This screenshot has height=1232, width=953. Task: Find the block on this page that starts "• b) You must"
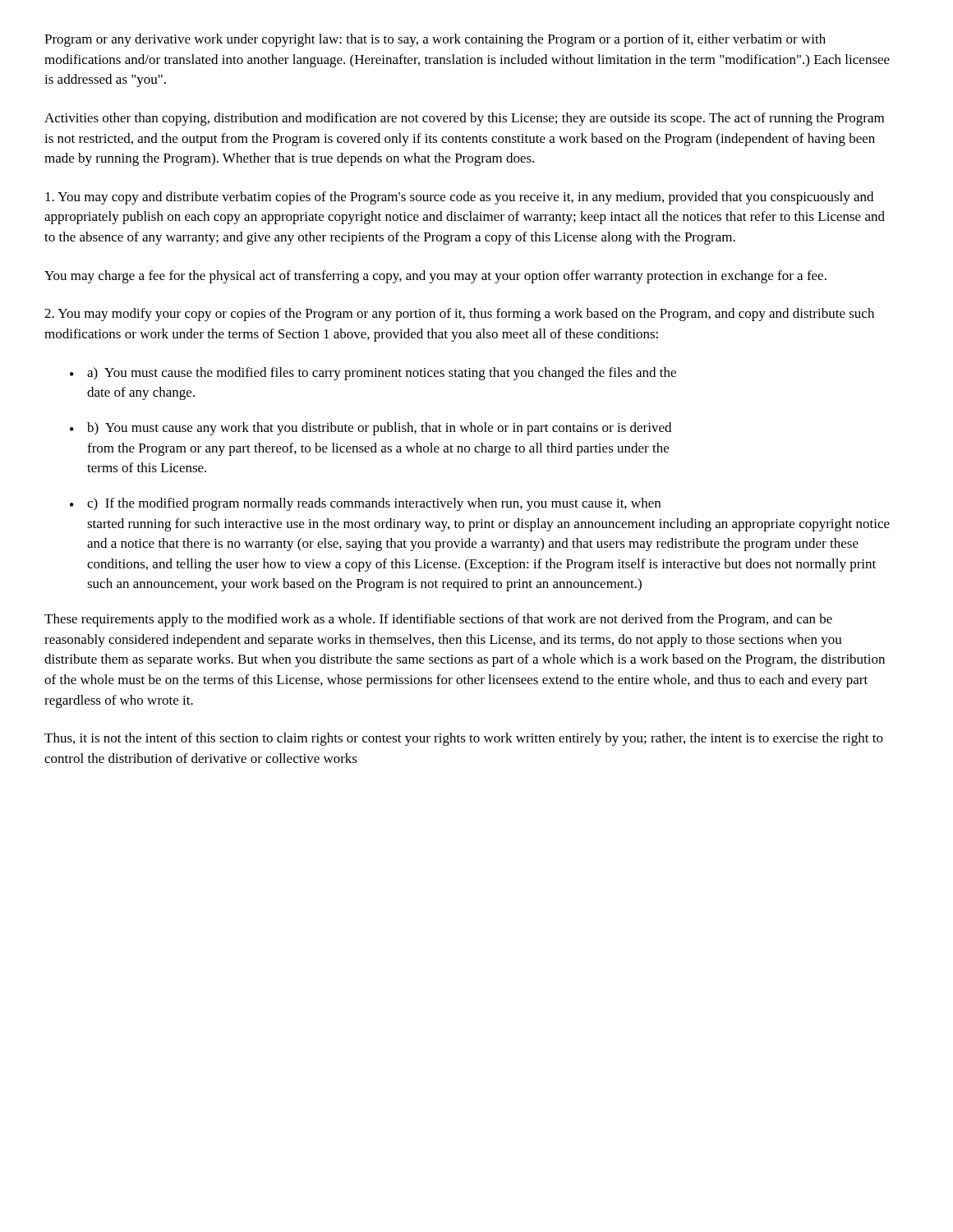coord(481,448)
